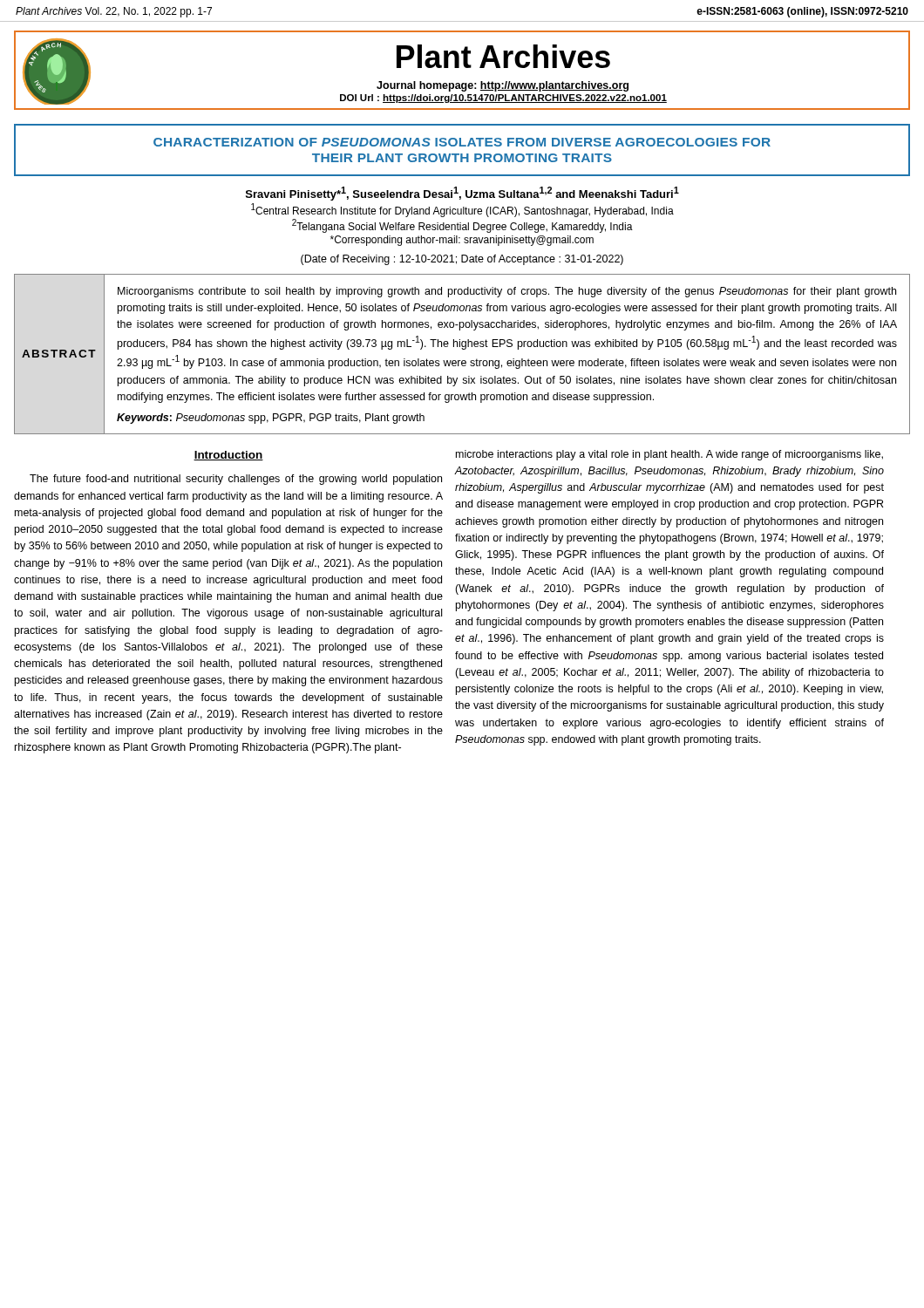924x1308 pixels.
Task: Point to the passage starting "Keywords: Pseudomonas spp, PGPR, PGP traits, Plant"
Action: (x=271, y=417)
